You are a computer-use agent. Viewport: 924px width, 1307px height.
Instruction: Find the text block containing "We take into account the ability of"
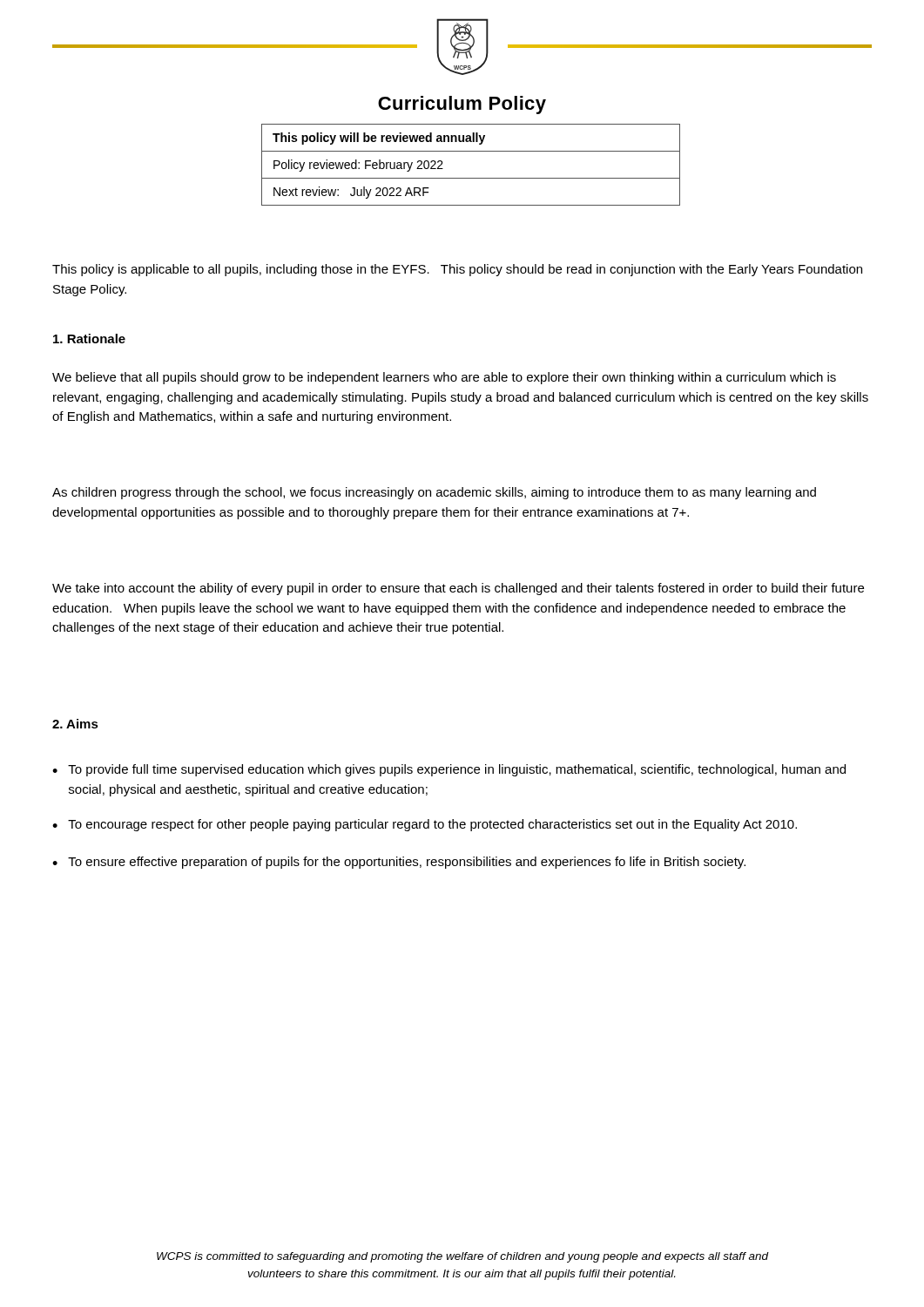[x=458, y=607]
